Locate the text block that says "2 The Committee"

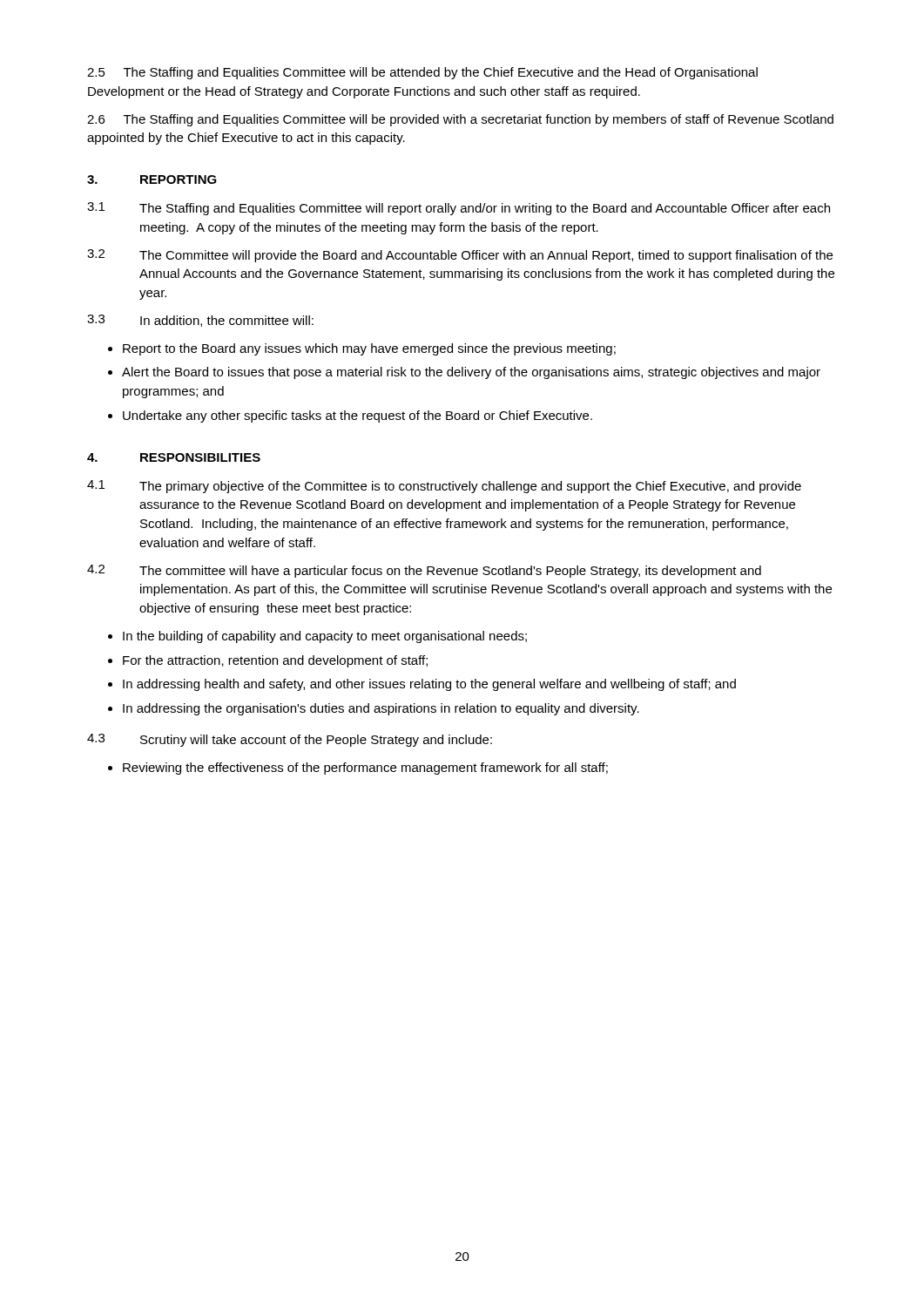pos(462,274)
